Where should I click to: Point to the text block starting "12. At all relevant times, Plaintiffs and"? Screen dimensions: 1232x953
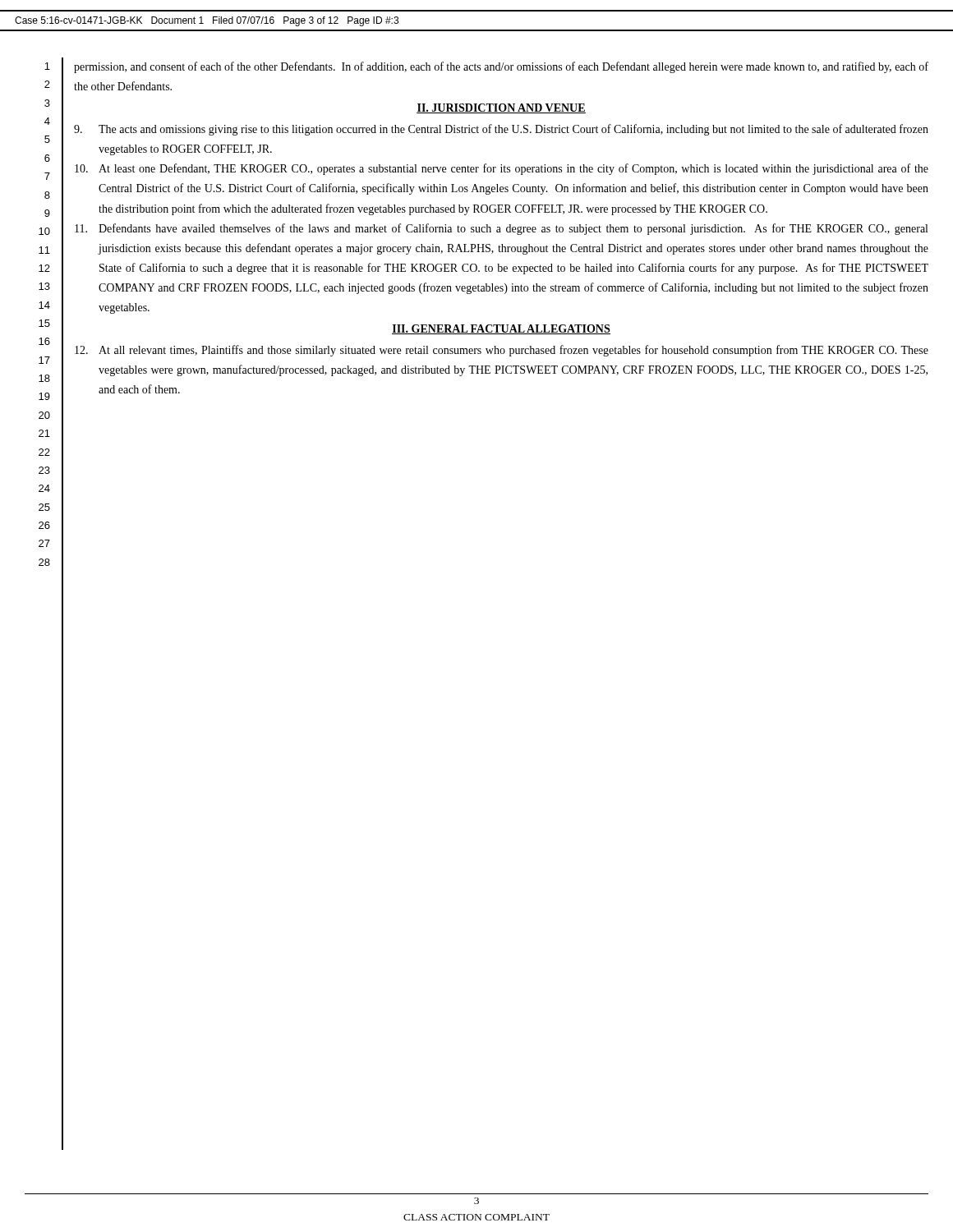501,371
